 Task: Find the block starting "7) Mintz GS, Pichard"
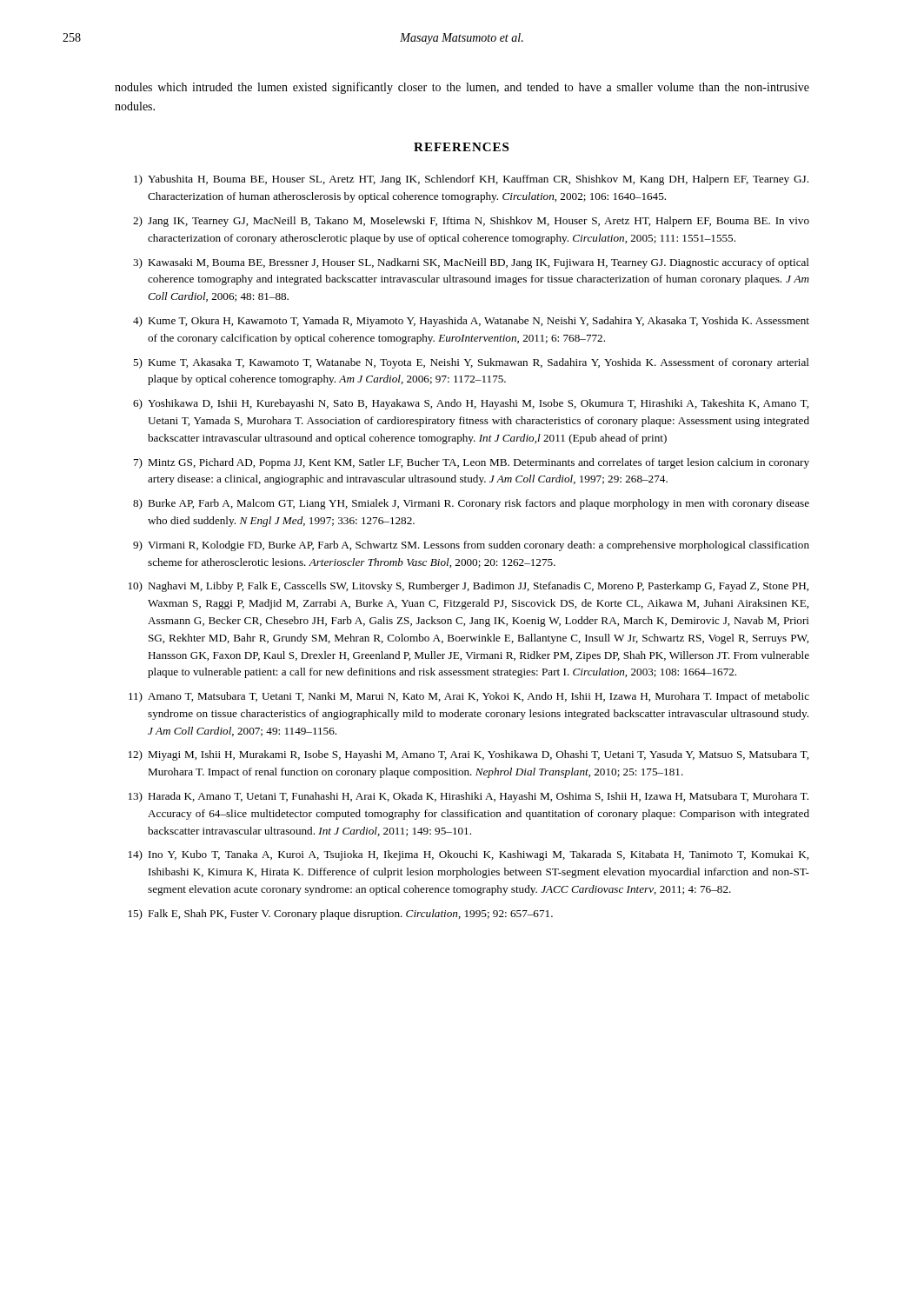click(x=462, y=471)
